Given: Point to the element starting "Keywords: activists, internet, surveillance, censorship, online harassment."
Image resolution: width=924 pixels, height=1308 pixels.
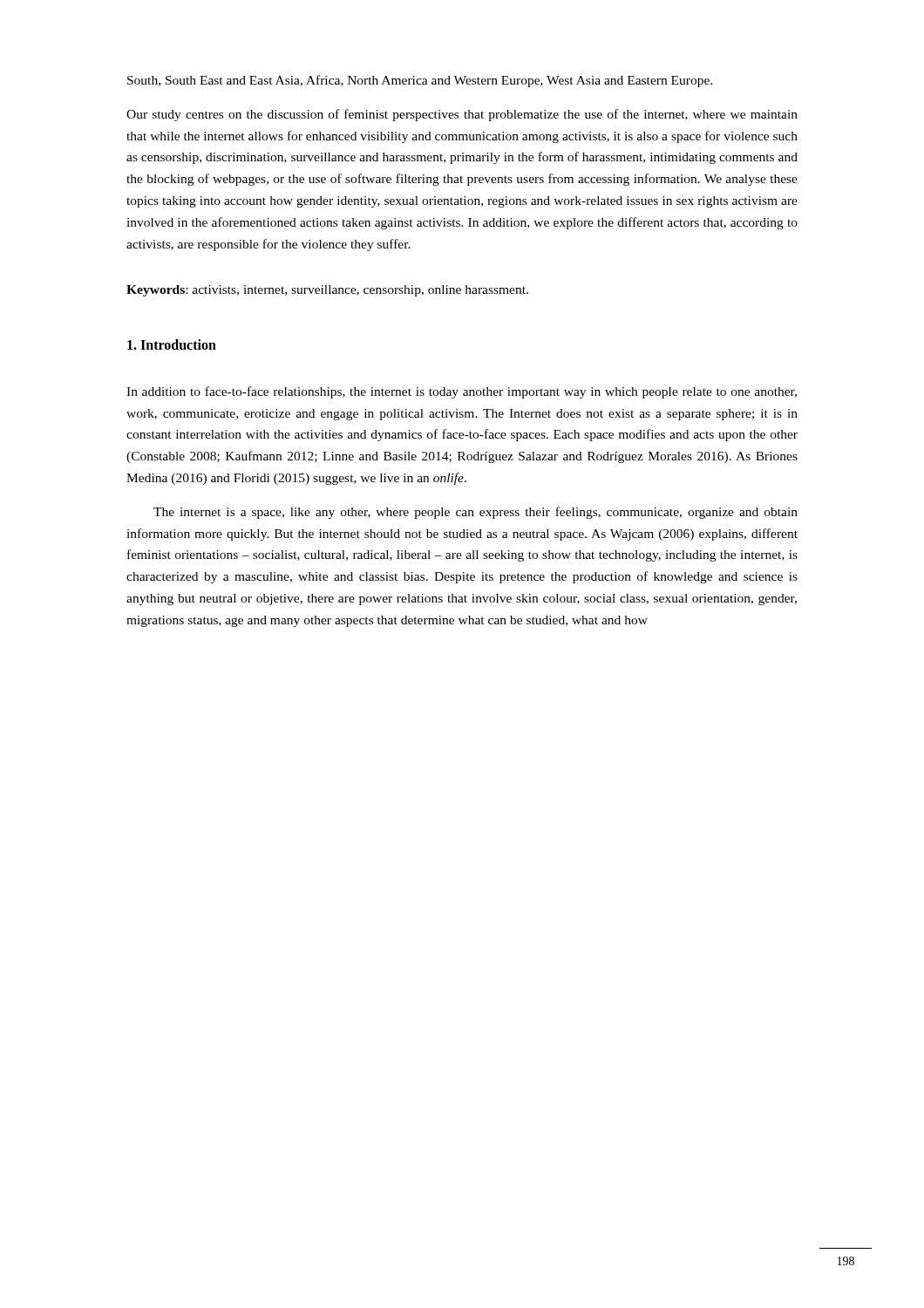Looking at the screenshot, I should (328, 289).
